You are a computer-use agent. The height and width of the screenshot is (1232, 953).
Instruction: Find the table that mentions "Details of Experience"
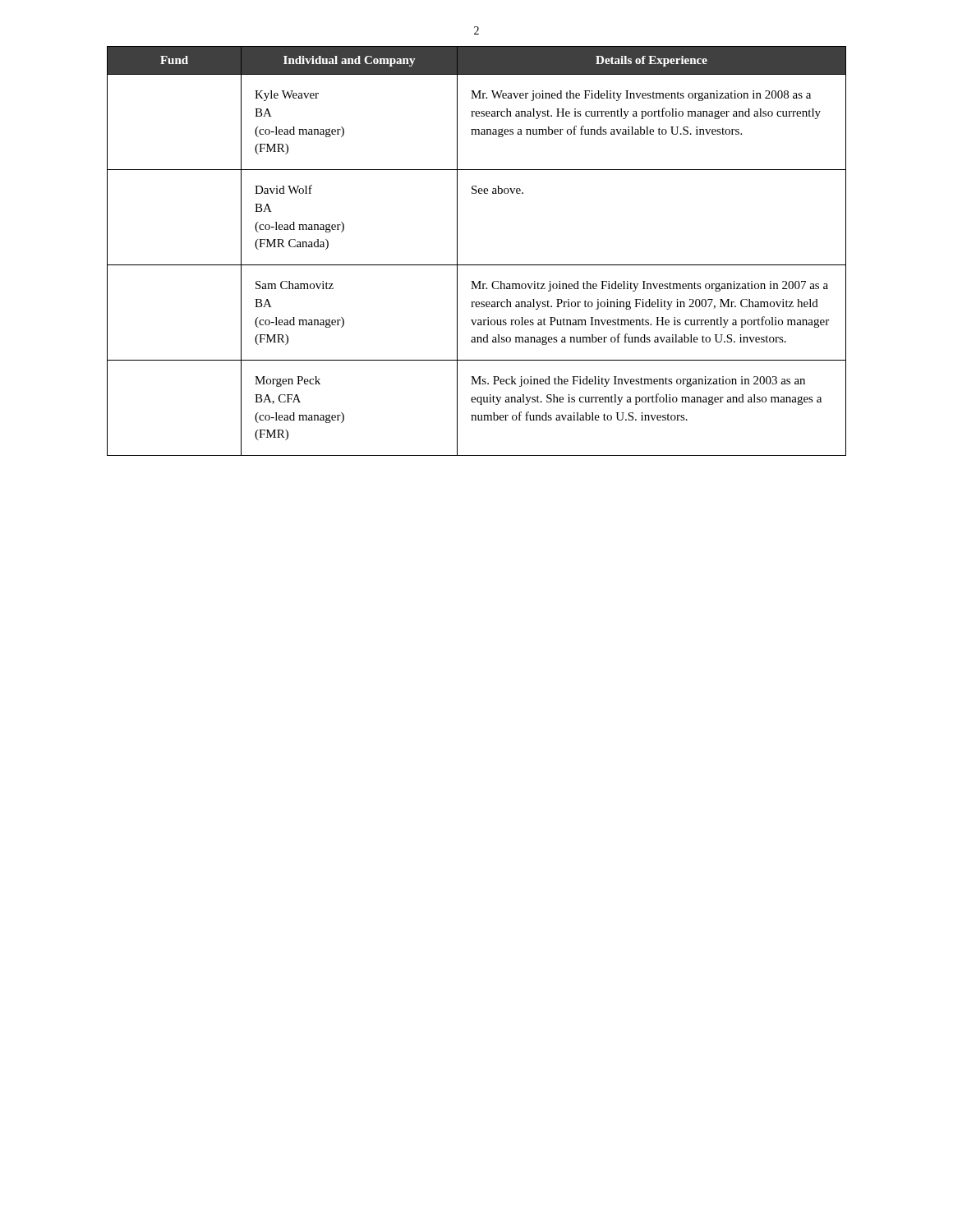click(x=476, y=251)
